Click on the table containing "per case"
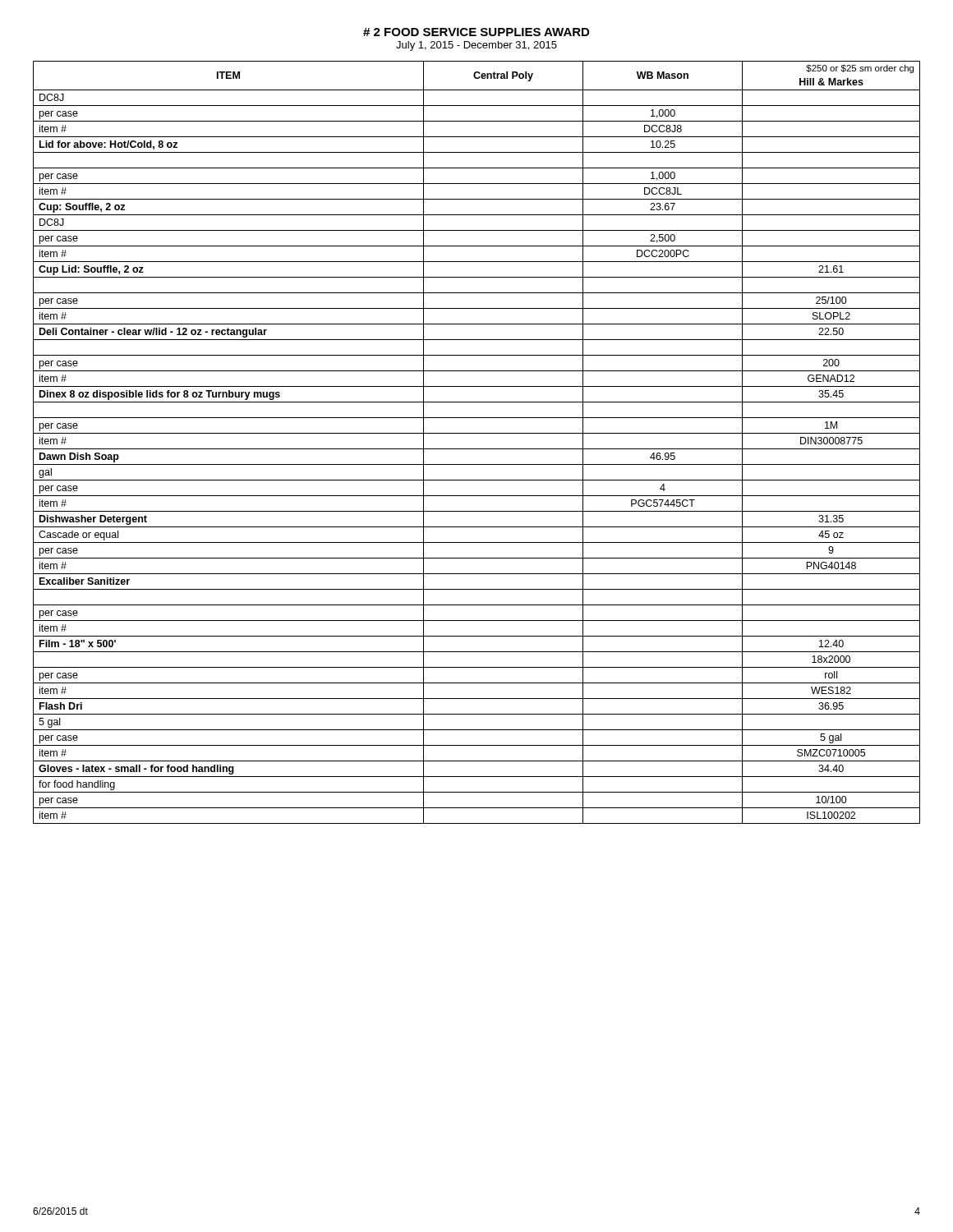 (476, 442)
